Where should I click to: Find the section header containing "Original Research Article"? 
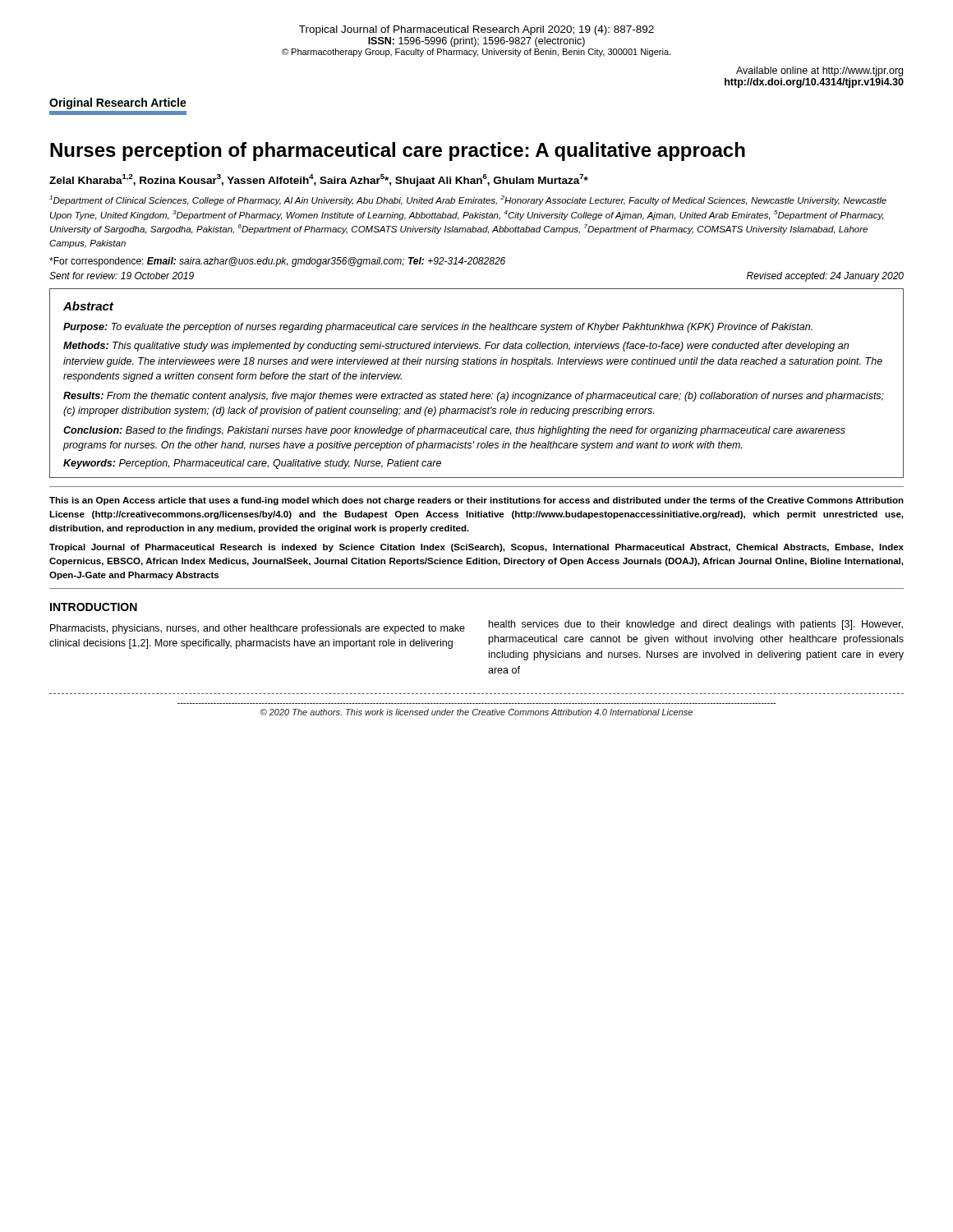(118, 106)
